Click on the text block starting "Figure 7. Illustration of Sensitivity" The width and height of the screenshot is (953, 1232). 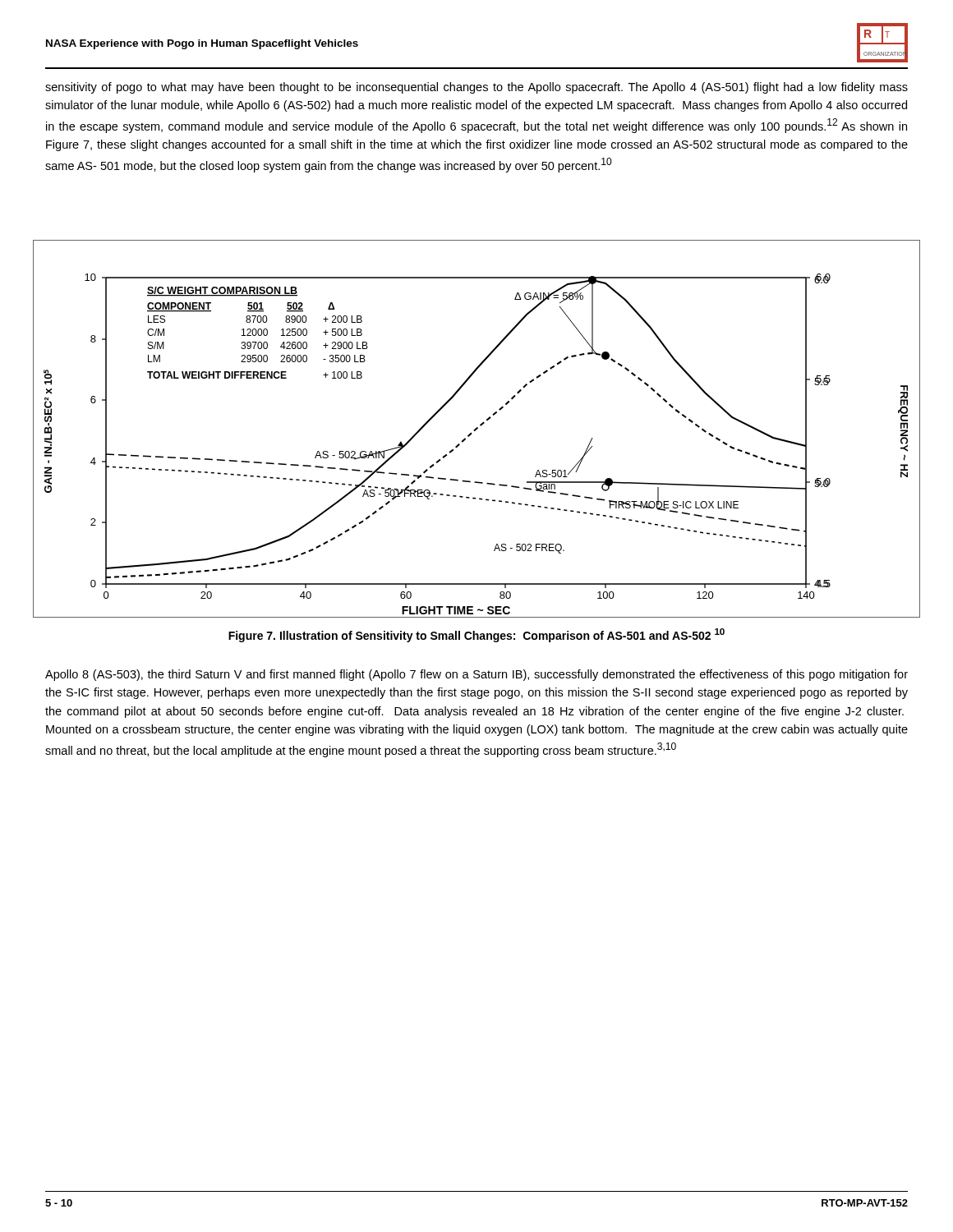(x=476, y=634)
